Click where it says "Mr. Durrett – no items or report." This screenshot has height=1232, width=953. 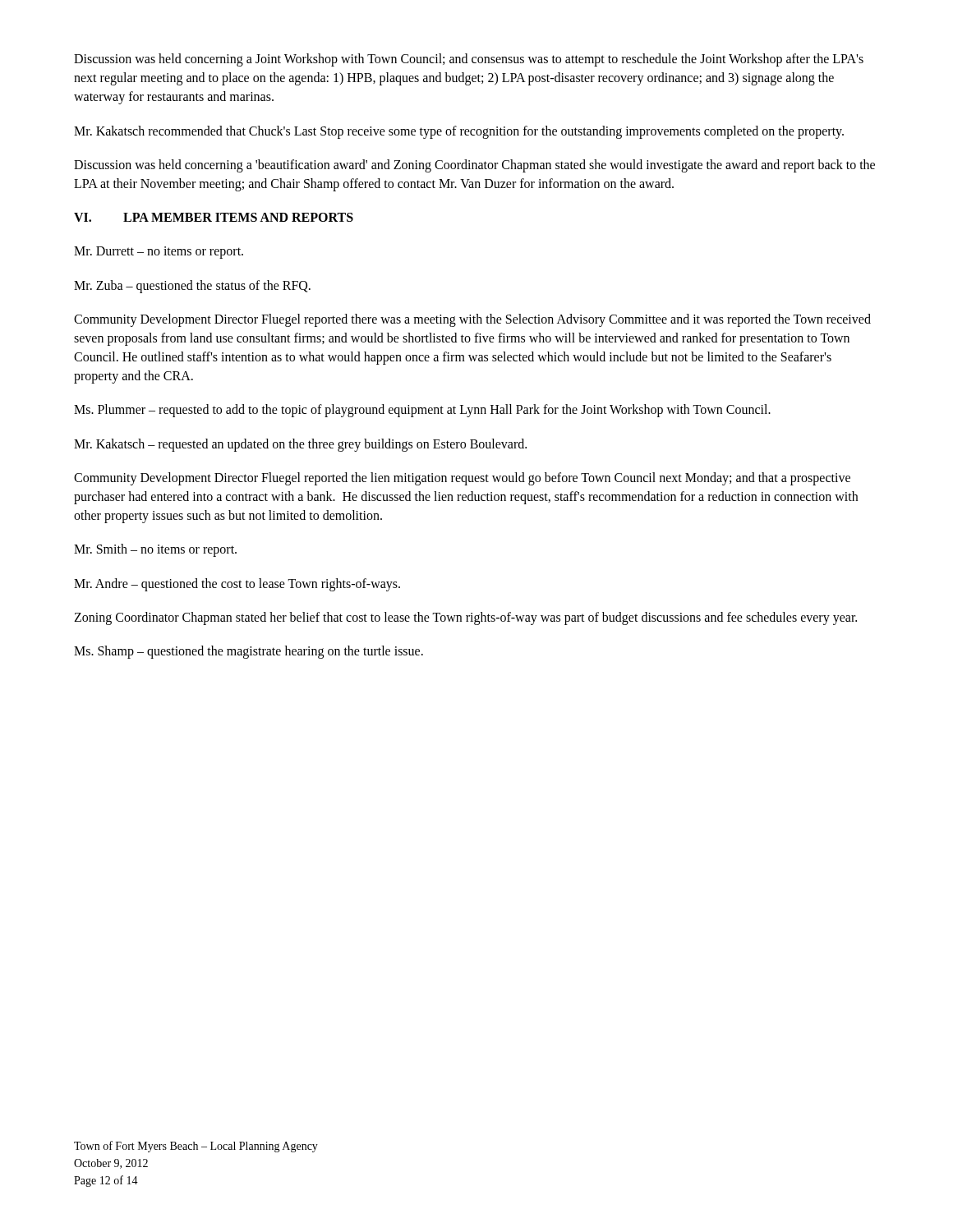pos(159,251)
